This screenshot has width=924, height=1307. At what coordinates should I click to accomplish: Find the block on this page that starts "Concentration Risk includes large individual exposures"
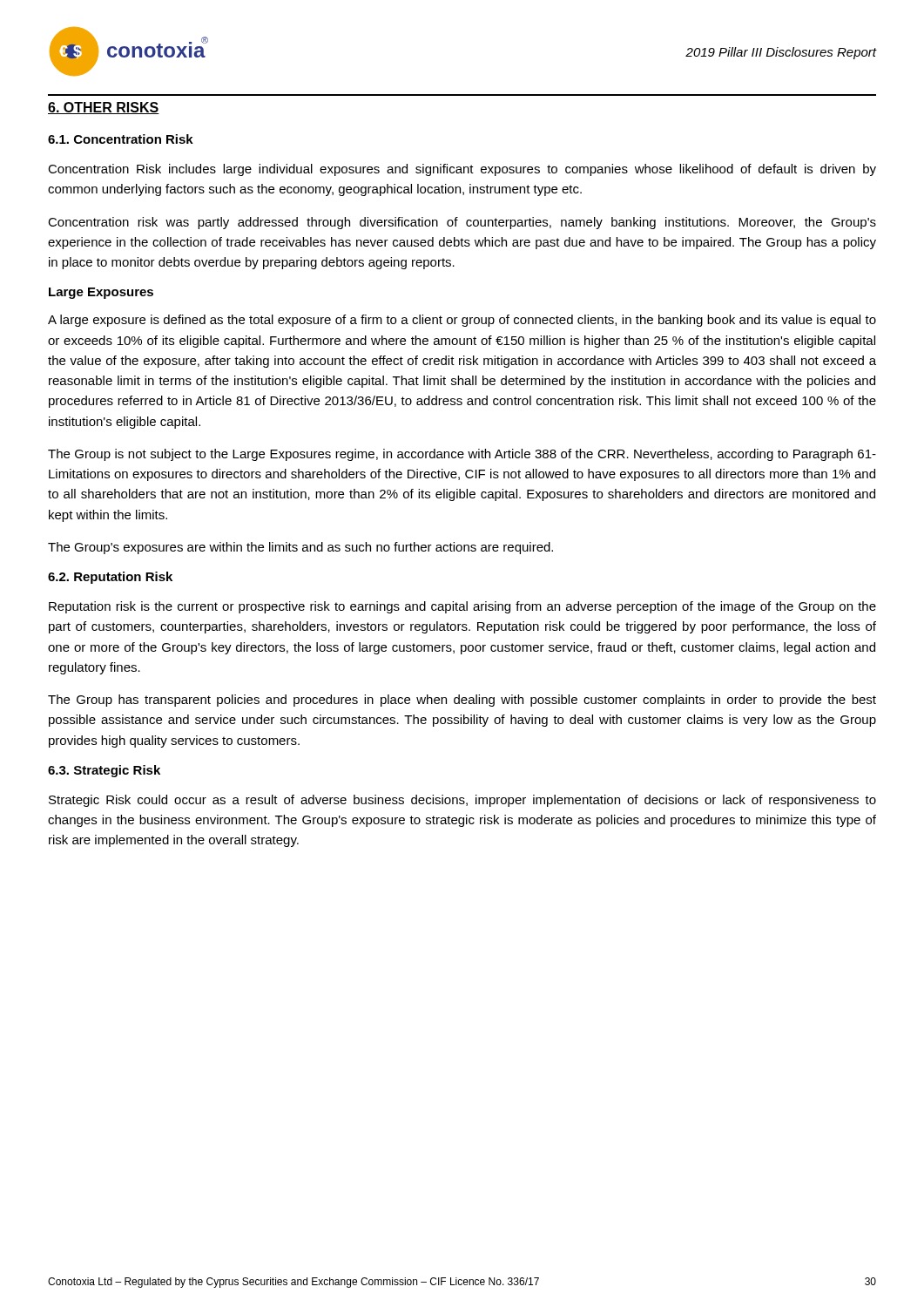point(462,179)
